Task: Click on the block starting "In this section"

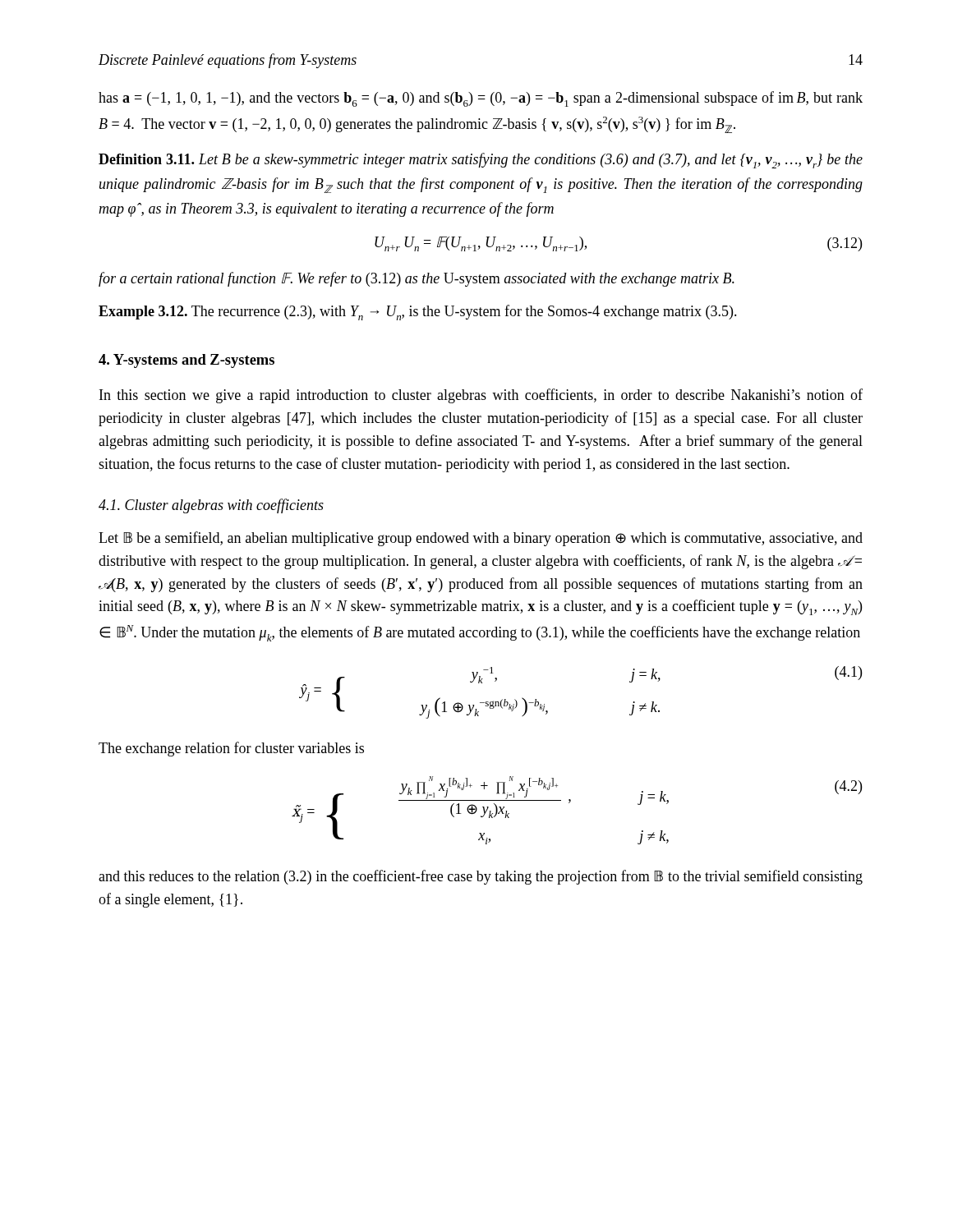Action: click(481, 430)
